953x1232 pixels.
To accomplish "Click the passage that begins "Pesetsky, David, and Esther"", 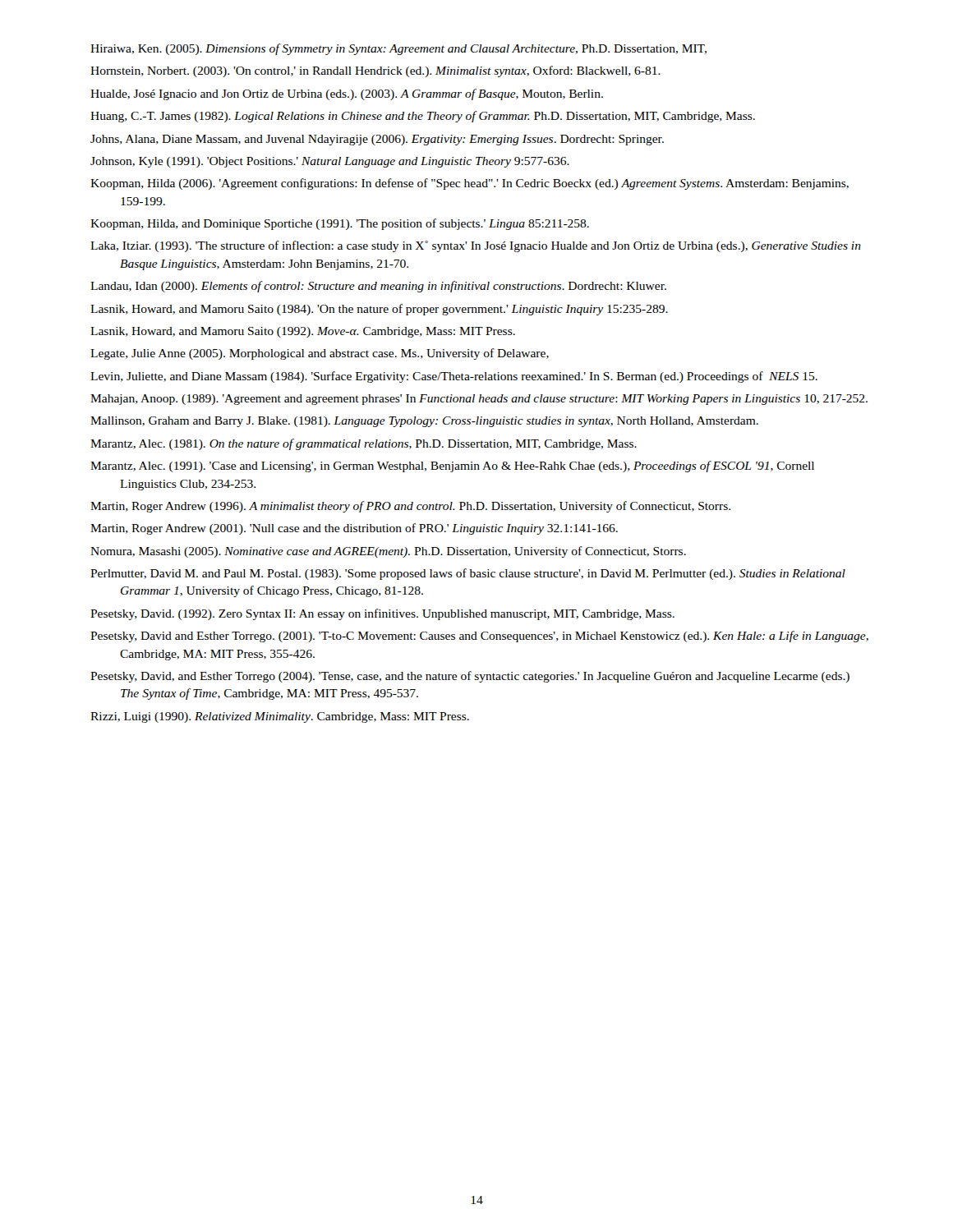I will pyautogui.click(x=470, y=684).
